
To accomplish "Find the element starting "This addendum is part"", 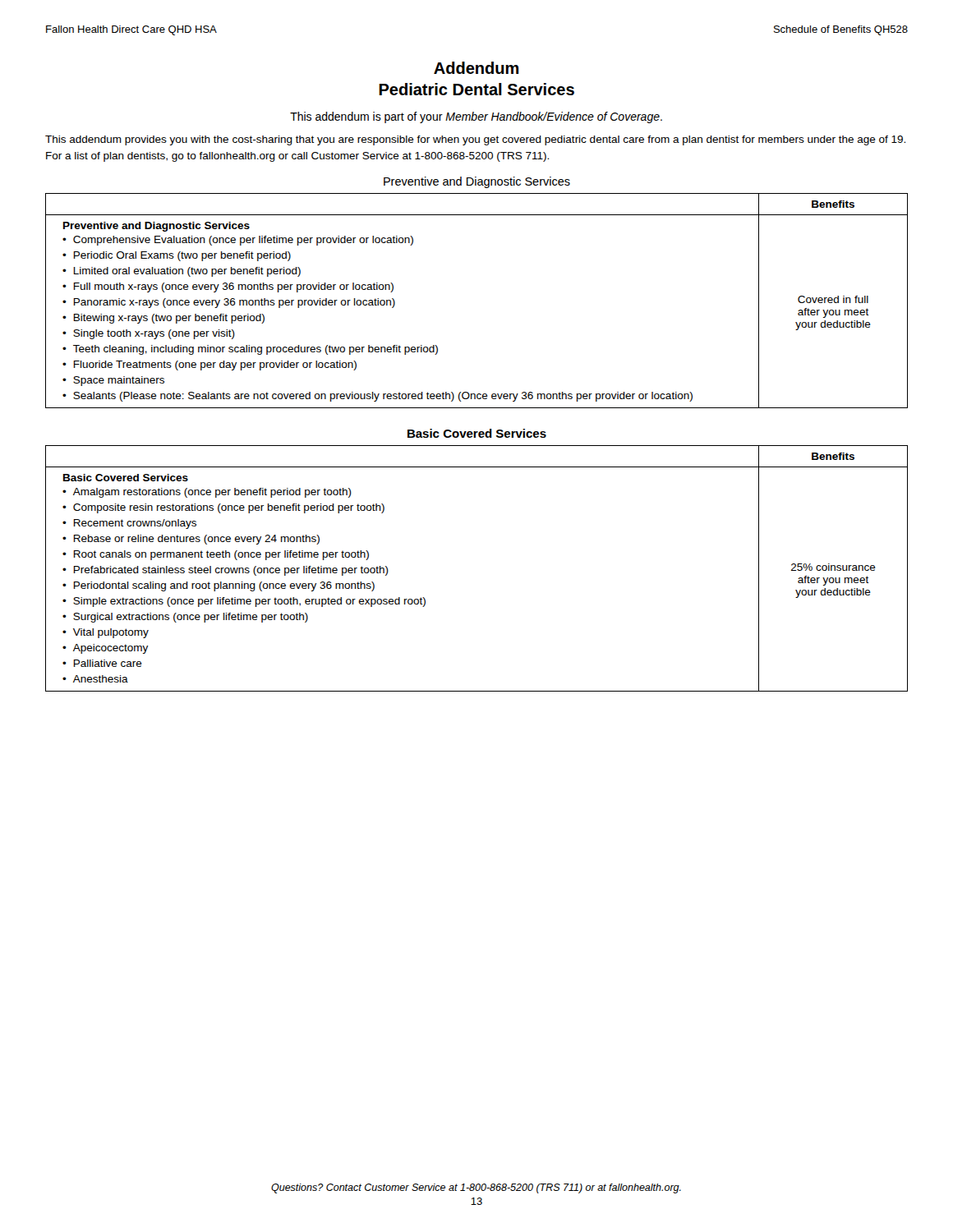I will [x=476, y=117].
